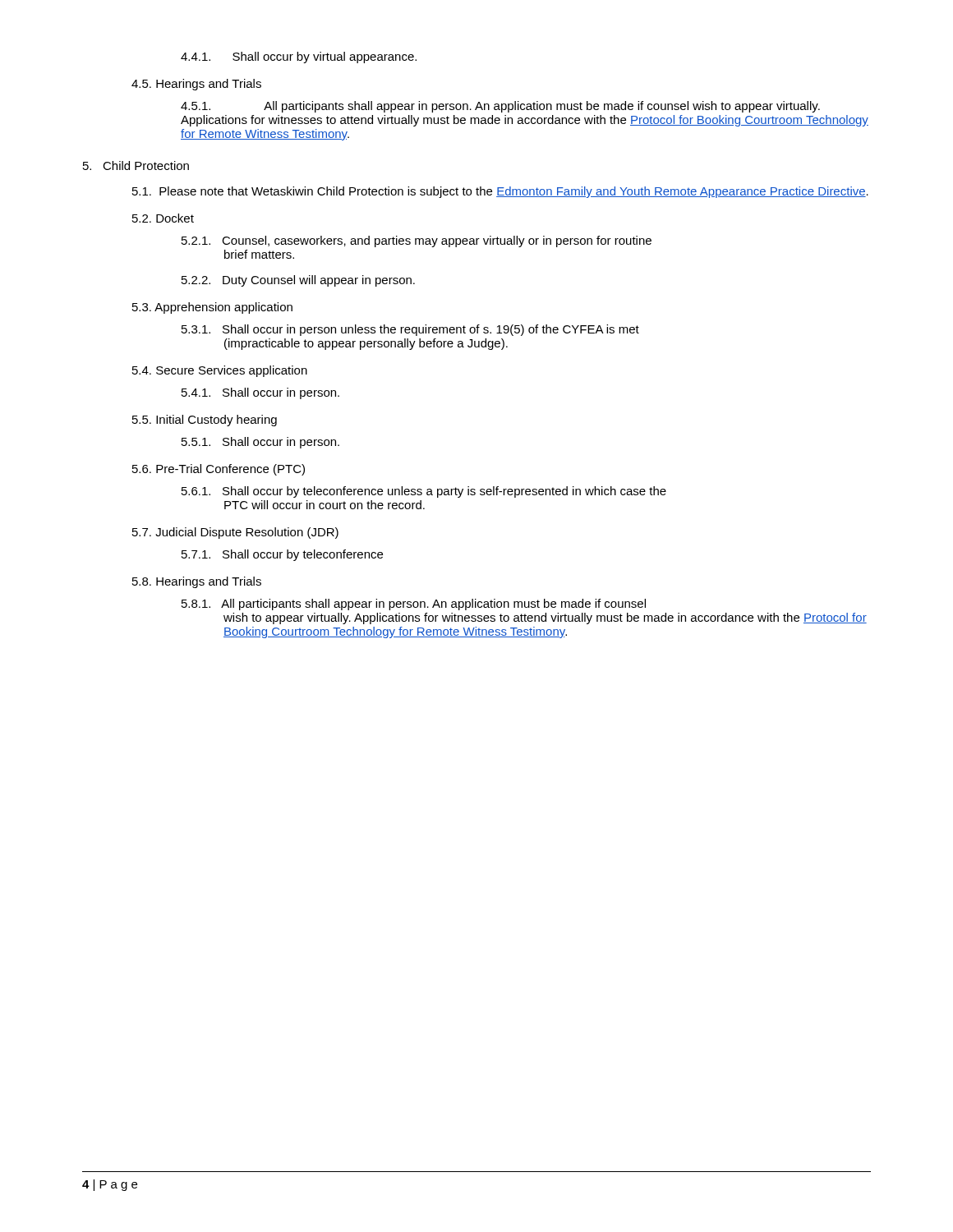Click the passage that begins "4.4.1. Shall occur"
The width and height of the screenshot is (953, 1232).
coord(299,56)
